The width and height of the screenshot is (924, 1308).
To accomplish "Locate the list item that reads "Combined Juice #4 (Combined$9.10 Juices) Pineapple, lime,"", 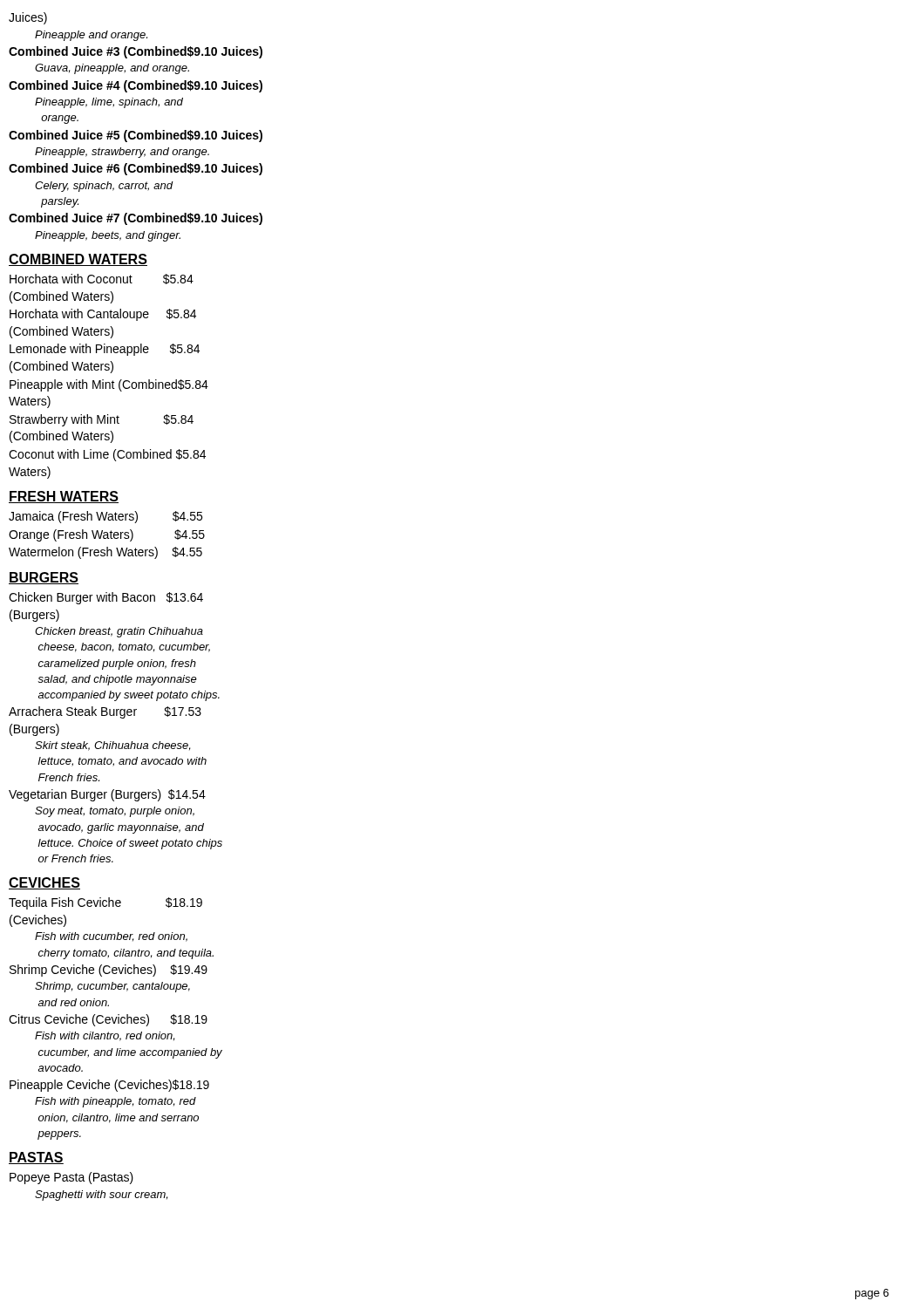I will point(136,86).
